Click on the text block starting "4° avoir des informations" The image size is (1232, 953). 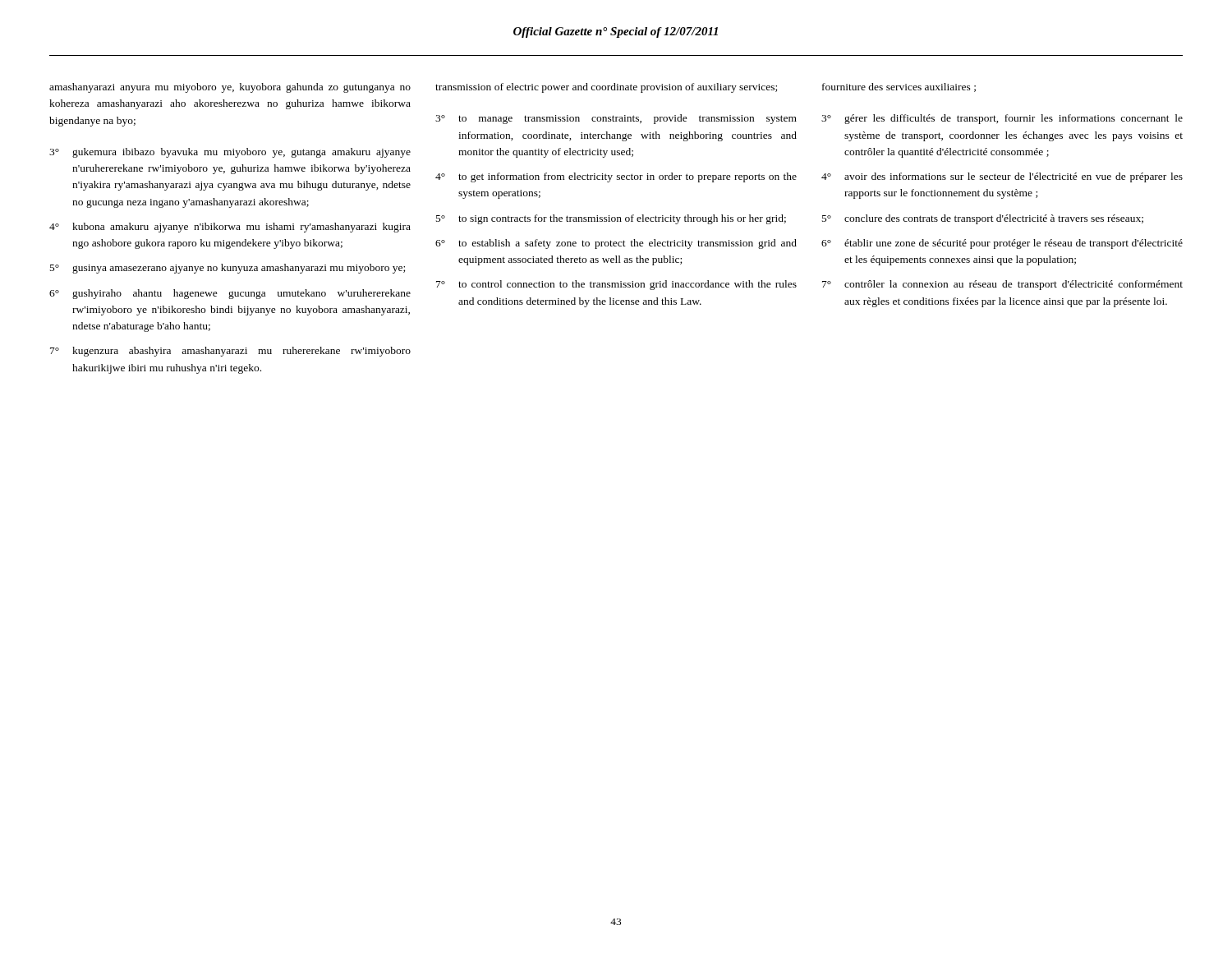pyautogui.click(x=1002, y=185)
